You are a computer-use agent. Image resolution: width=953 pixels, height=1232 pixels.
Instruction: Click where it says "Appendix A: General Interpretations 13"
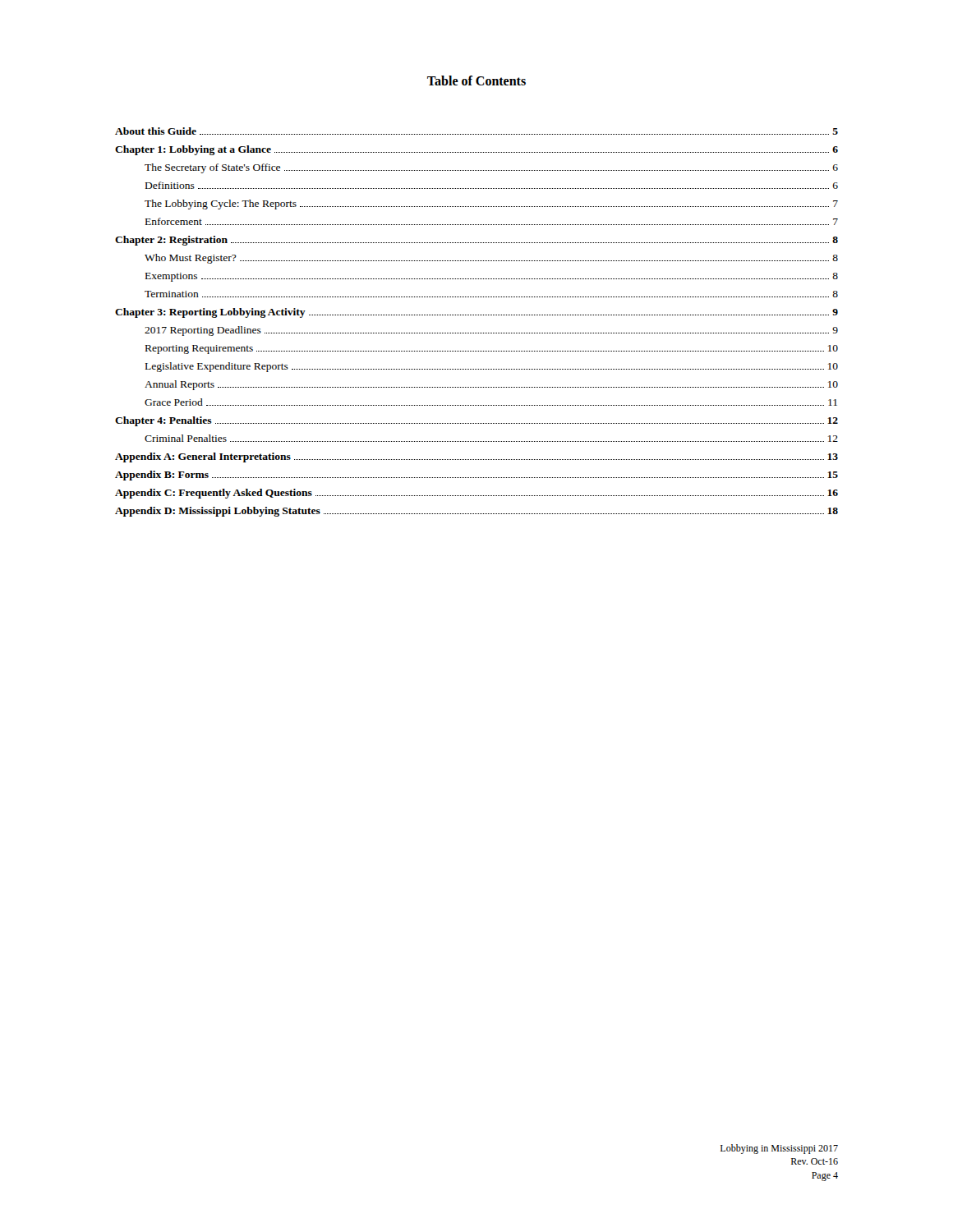click(x=476, y=457)
